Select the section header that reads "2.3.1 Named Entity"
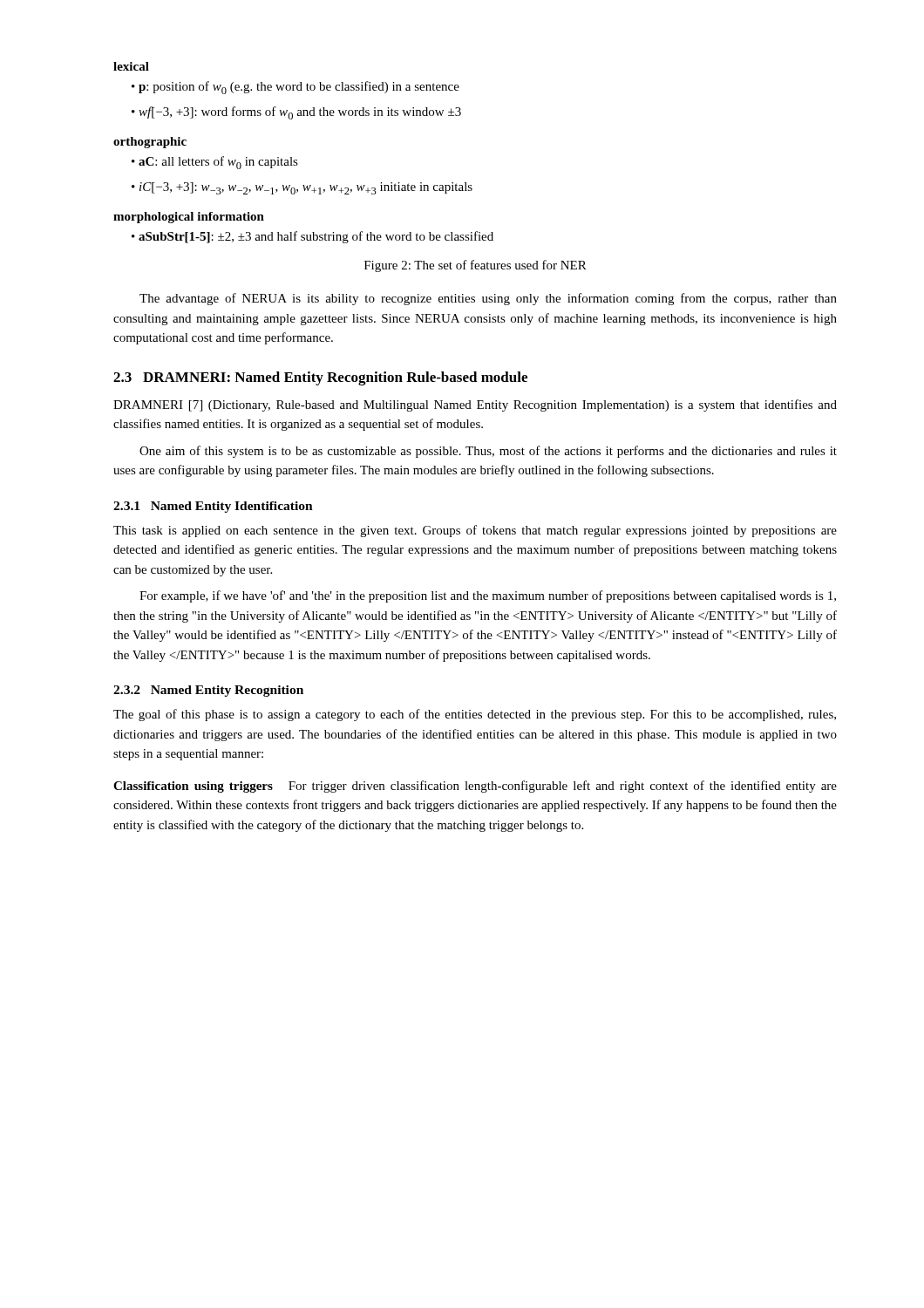924x1308 pixels. click(213, 505)
